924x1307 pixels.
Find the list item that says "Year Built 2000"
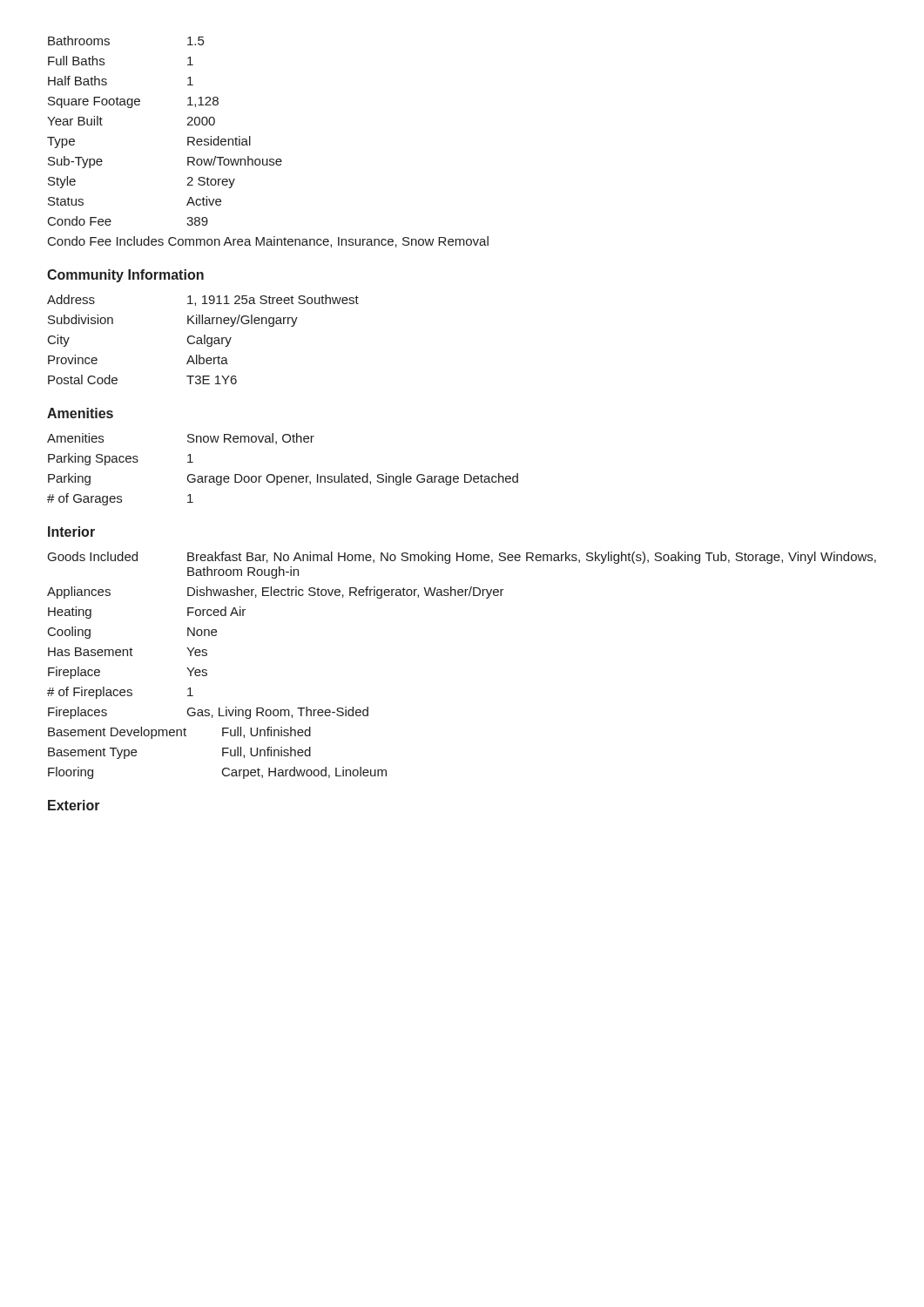coord(81,121)
